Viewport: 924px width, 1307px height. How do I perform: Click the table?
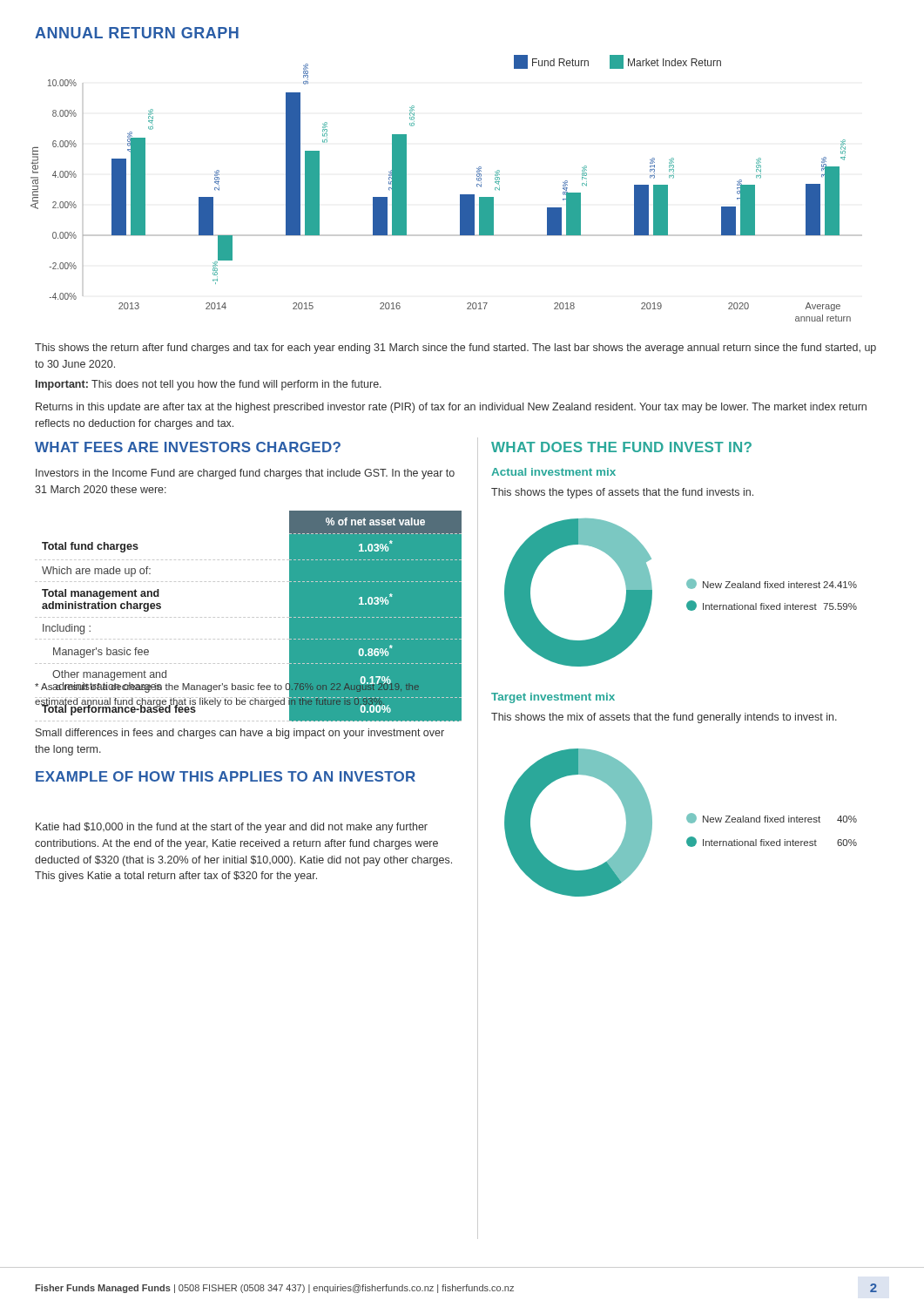click(x=248, y=613)
